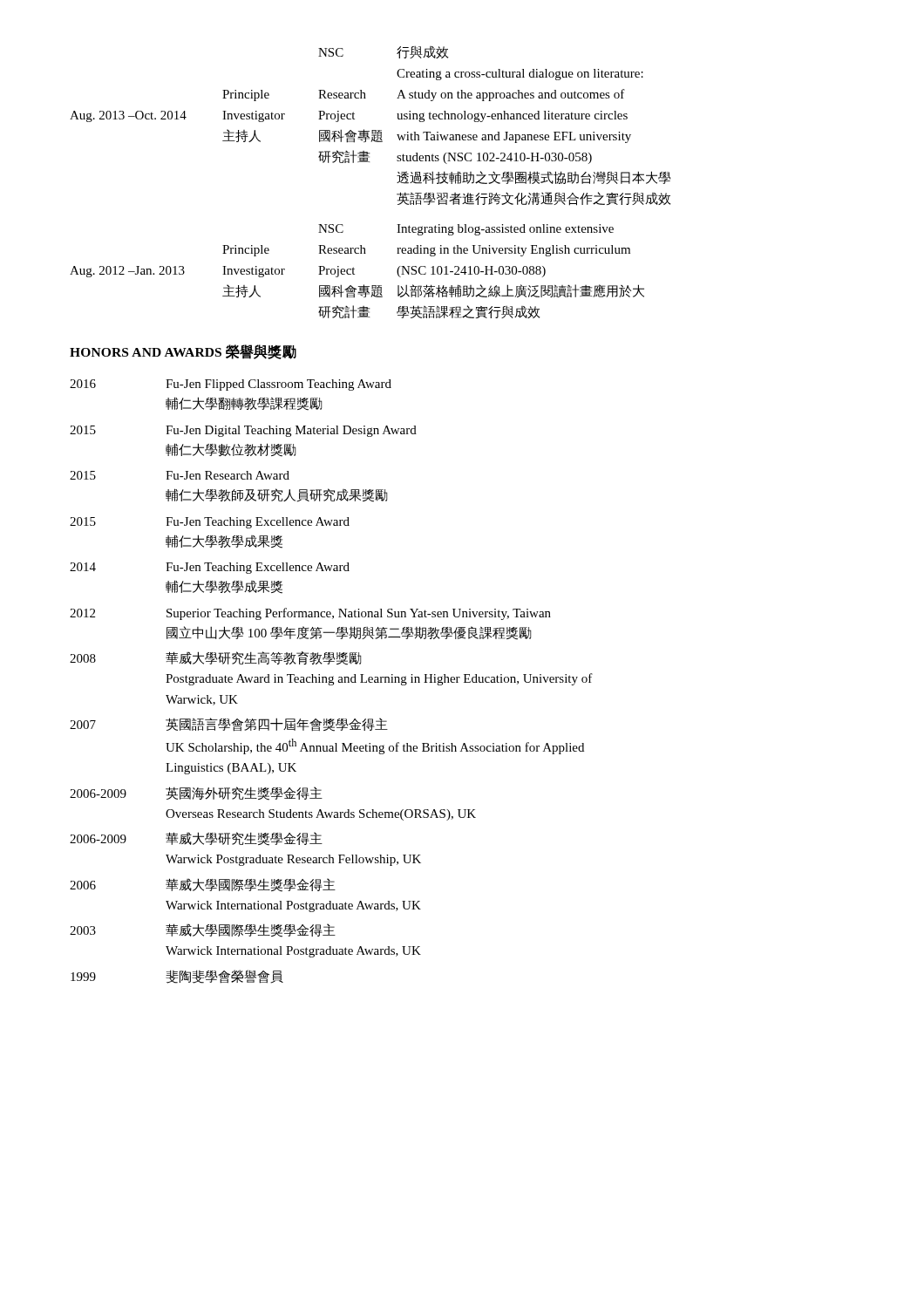Select the list item with the text "1999 斐陶斐學會榮譽會員"

[177, 977]
